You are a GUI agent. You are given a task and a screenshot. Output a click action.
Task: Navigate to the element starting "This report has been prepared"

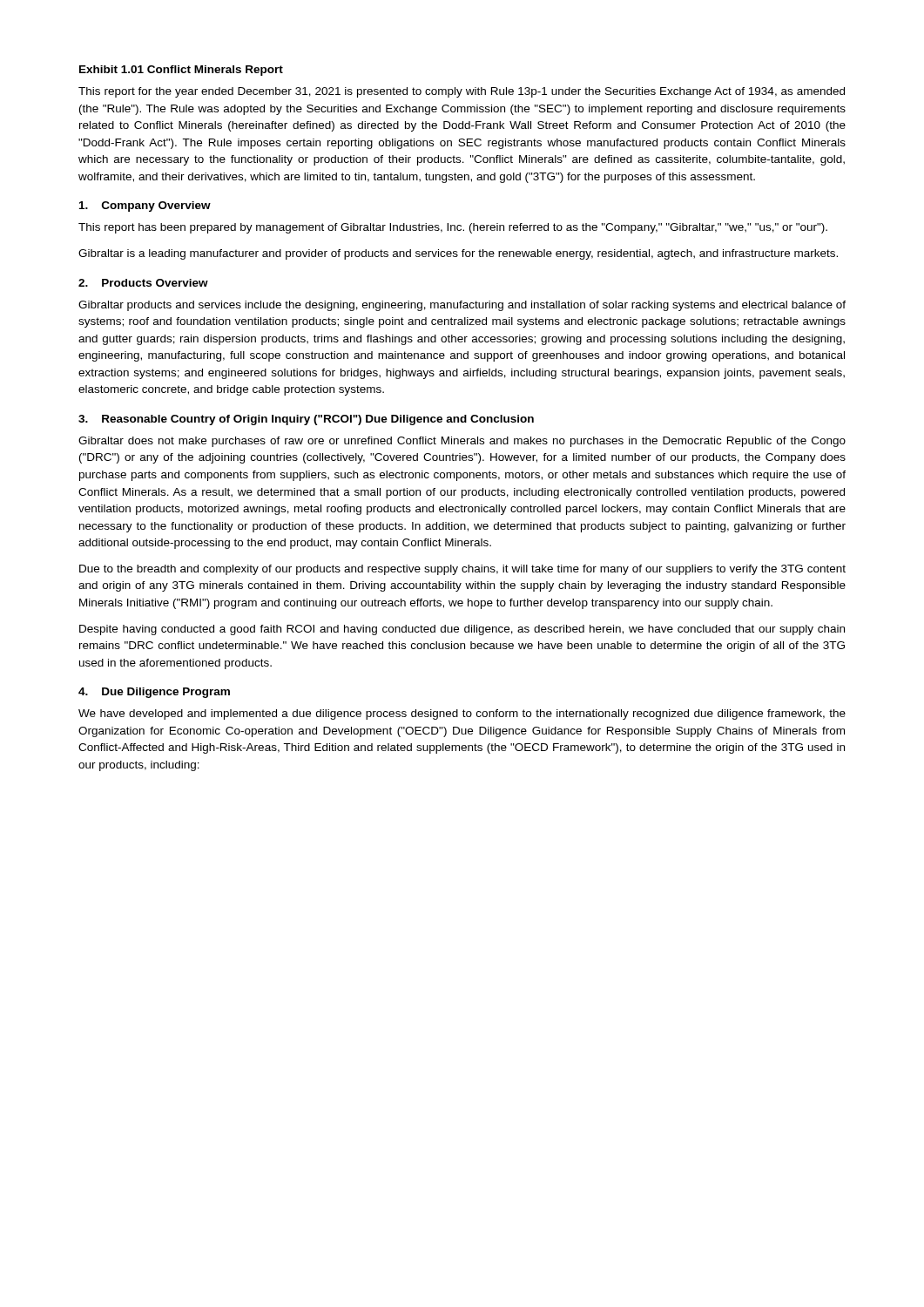(453, 227)
